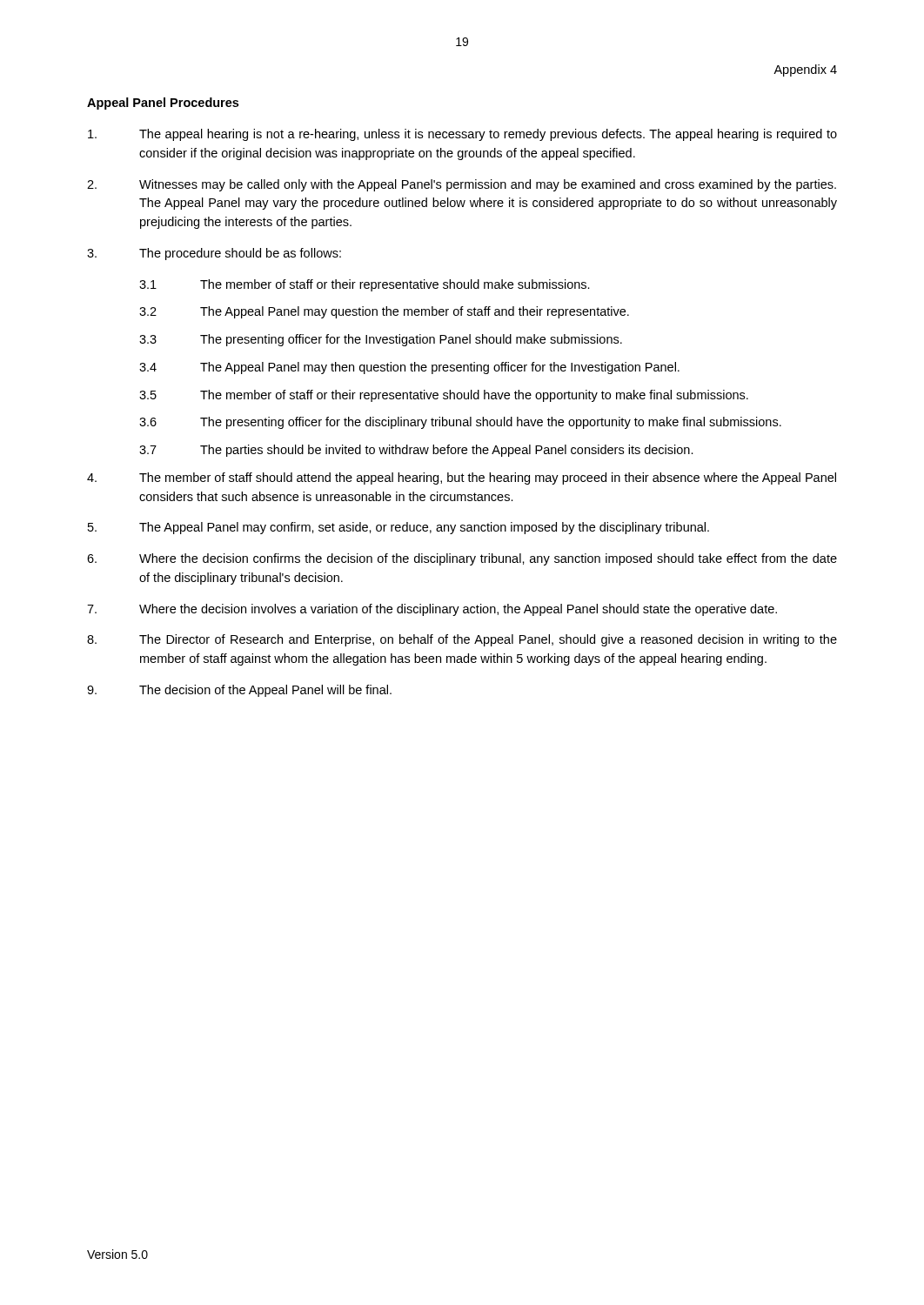Navigate to the region starting "2. Witnesses may be called only with"
The image size is (924, 1305).
462,204
